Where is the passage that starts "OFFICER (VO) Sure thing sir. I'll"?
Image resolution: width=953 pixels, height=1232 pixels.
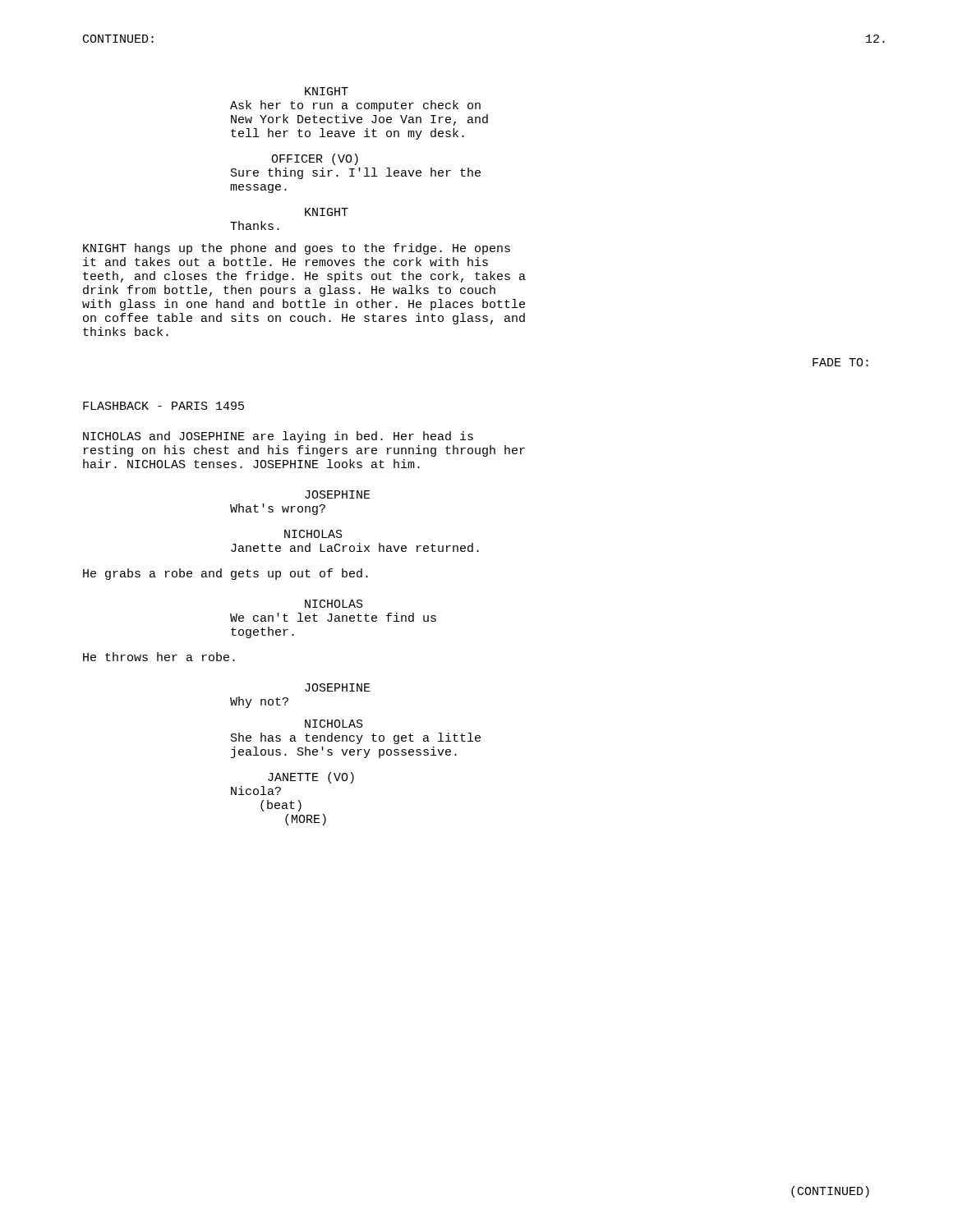[315, 159]
